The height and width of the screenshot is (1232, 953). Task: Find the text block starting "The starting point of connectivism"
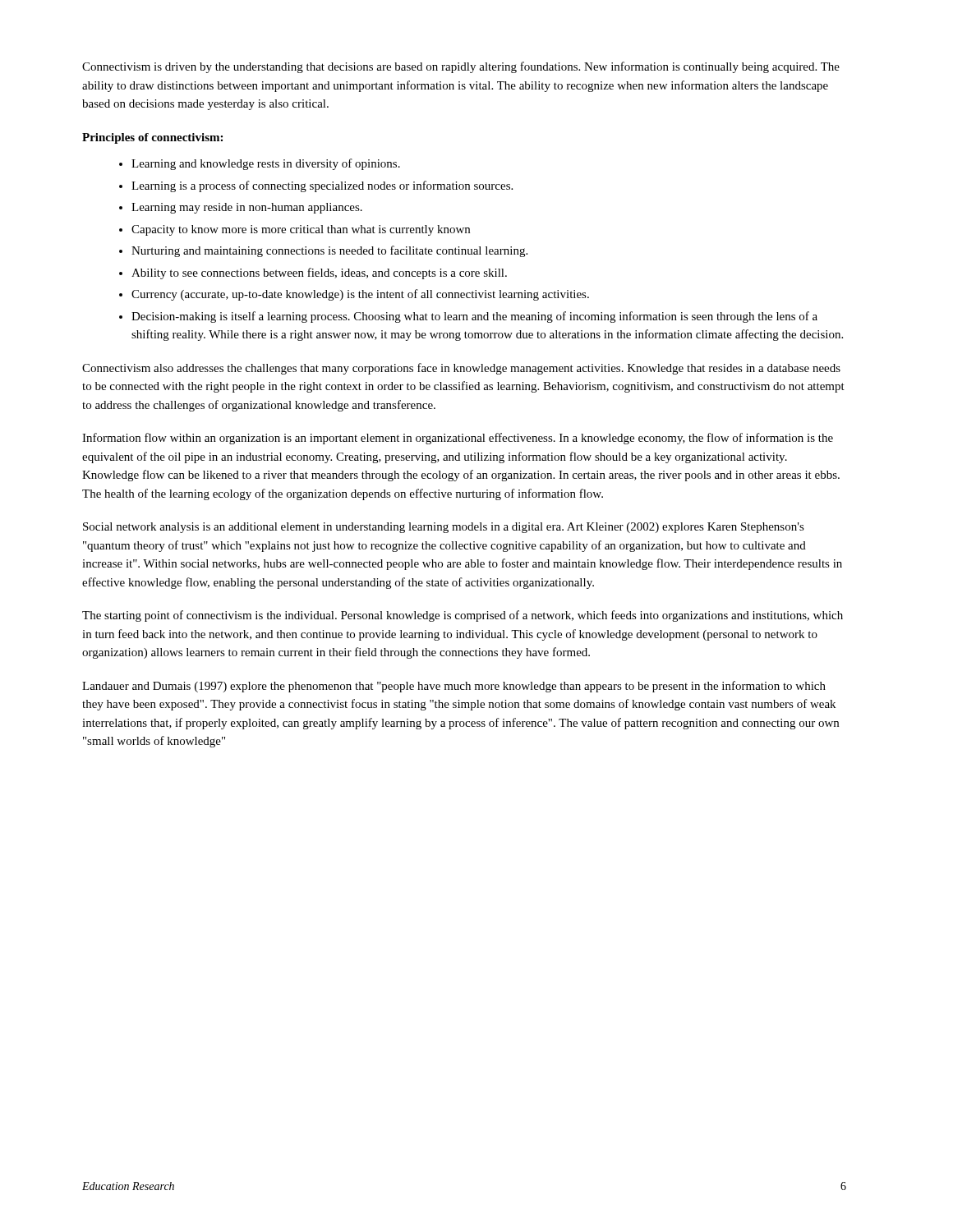[x=463, y=634]
